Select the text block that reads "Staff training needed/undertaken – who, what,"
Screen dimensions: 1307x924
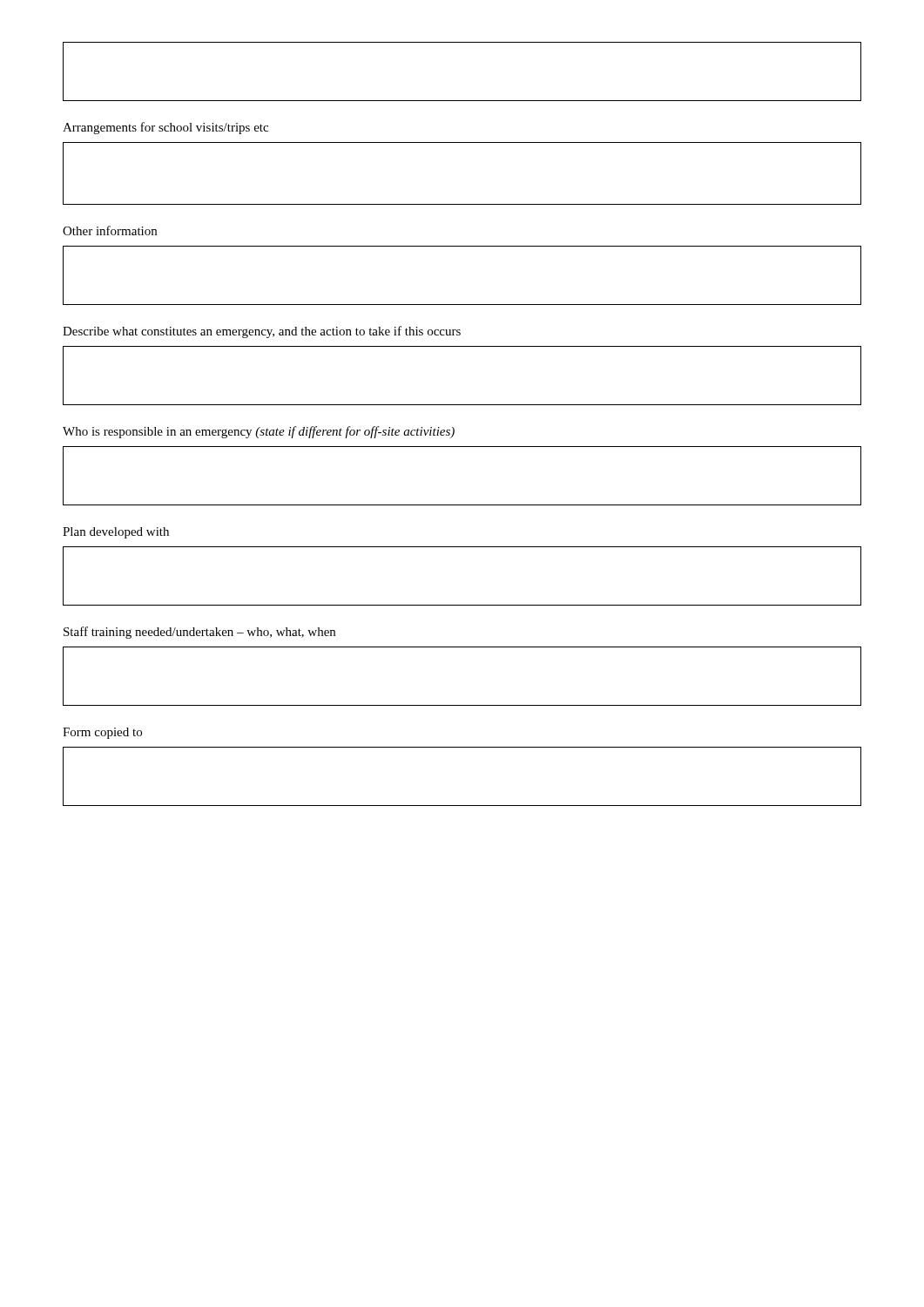tap(199, 632)
